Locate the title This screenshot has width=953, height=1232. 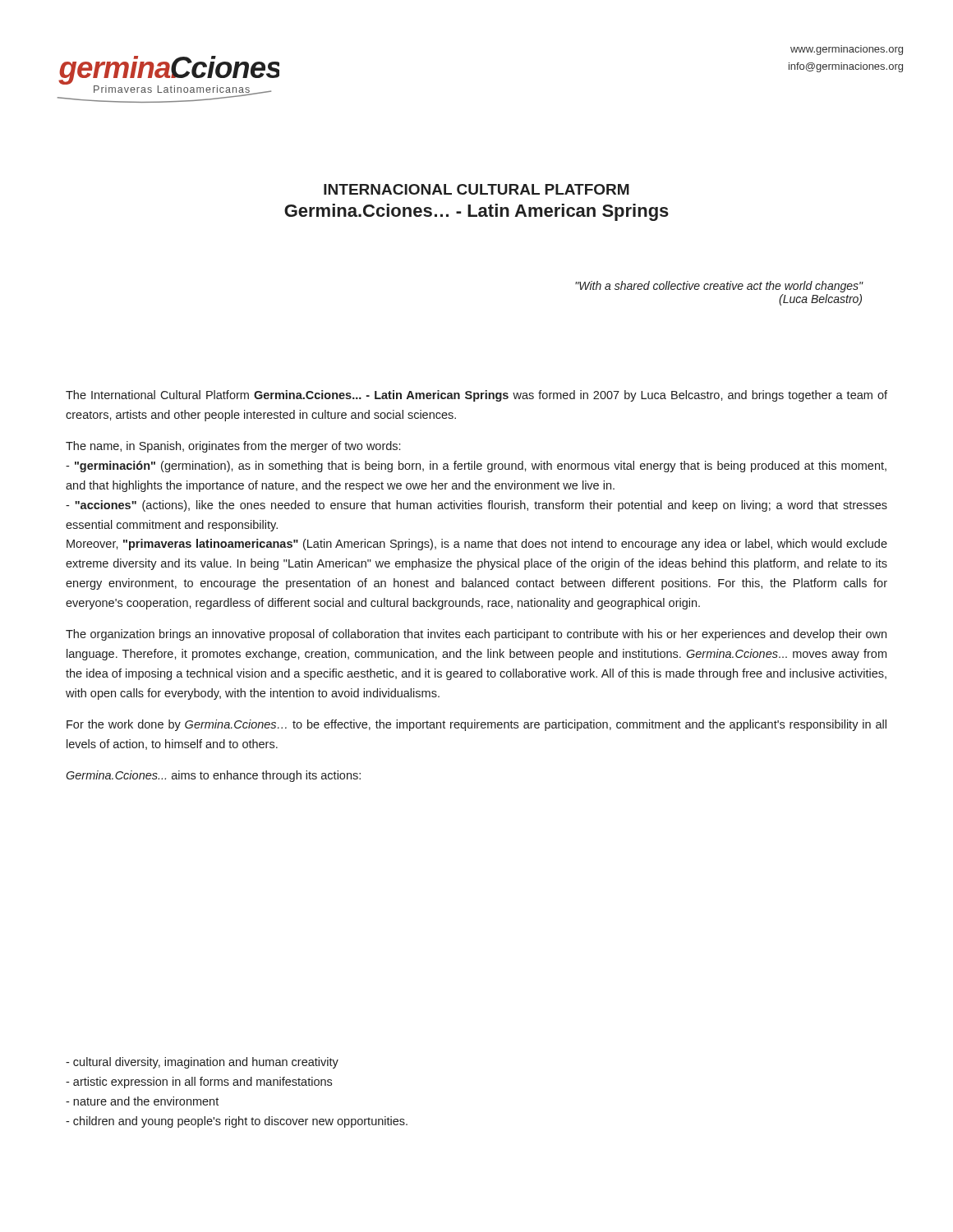476,201
